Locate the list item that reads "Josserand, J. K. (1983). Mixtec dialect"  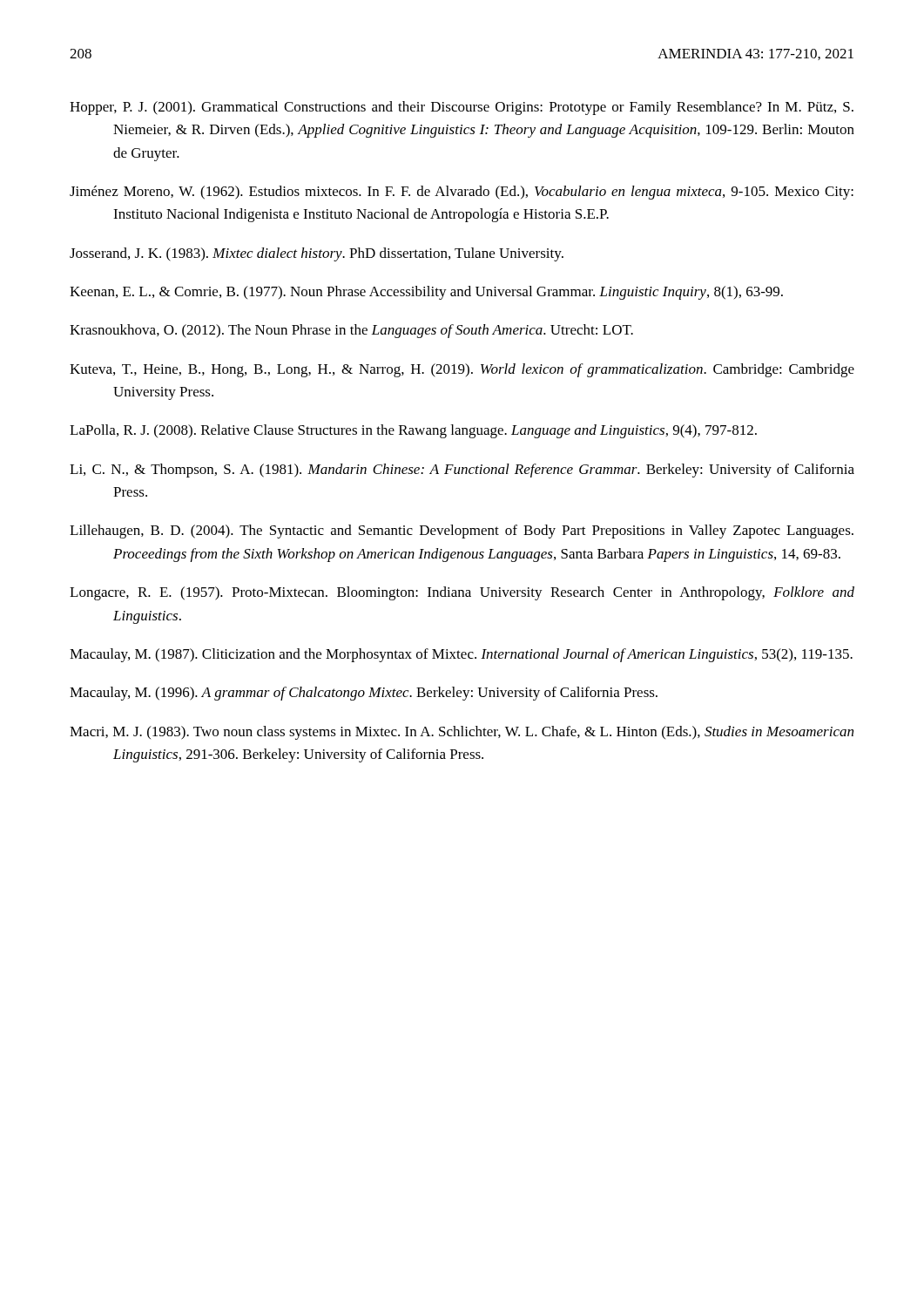pyautogui.click(x=317, y=253)
